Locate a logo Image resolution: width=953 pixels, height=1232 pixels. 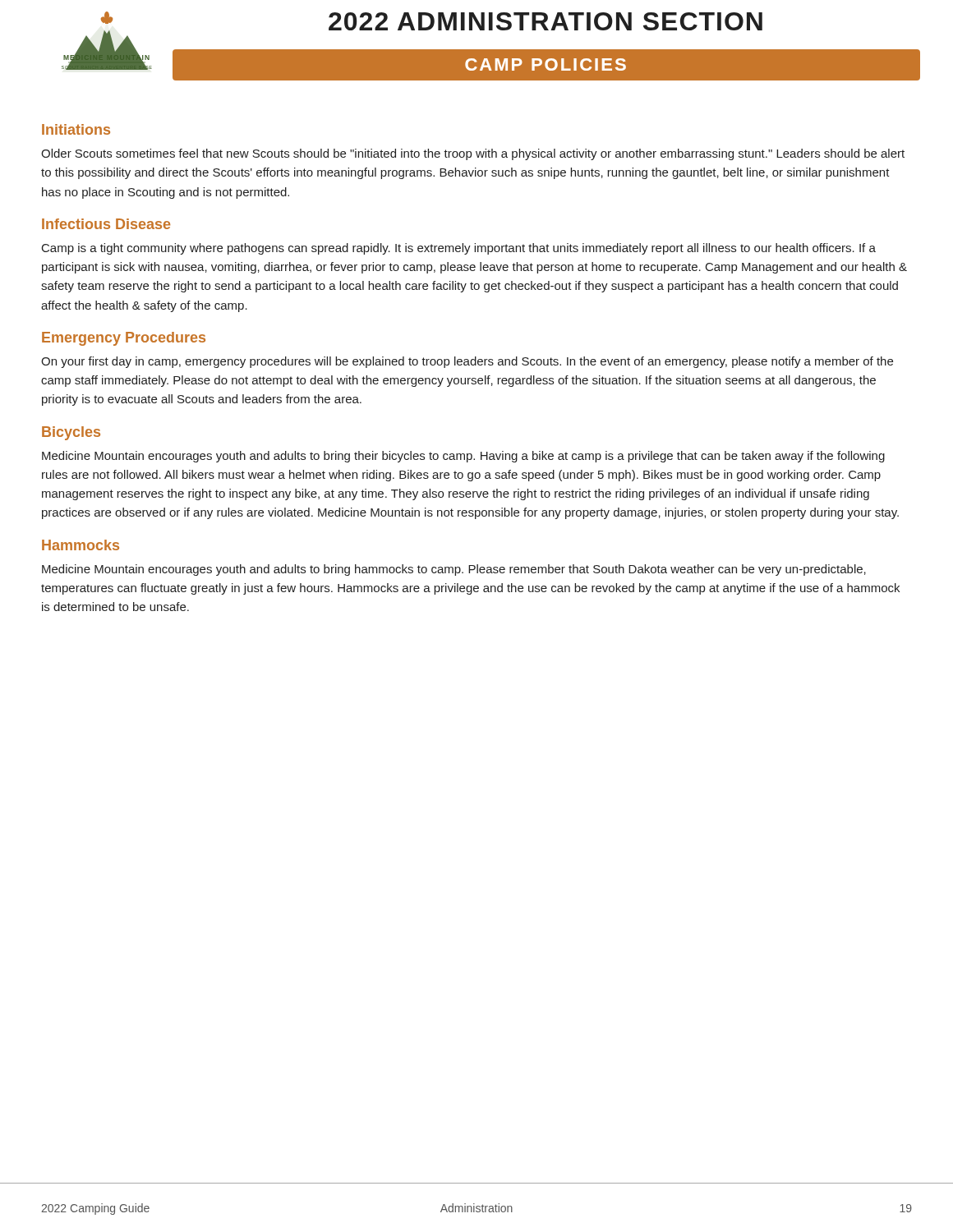point(107,45)
